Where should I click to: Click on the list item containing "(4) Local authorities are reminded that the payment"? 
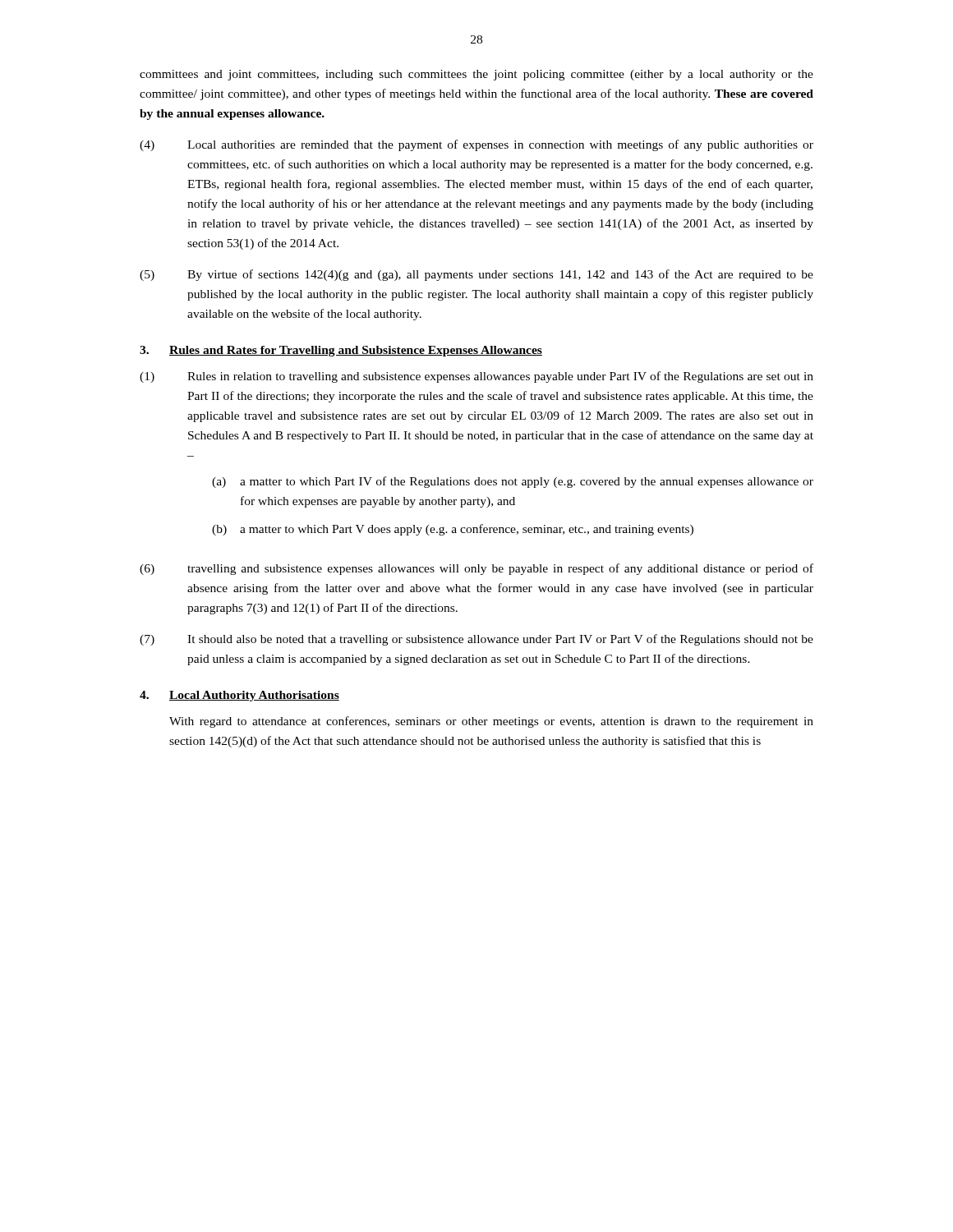click(476, 194)
